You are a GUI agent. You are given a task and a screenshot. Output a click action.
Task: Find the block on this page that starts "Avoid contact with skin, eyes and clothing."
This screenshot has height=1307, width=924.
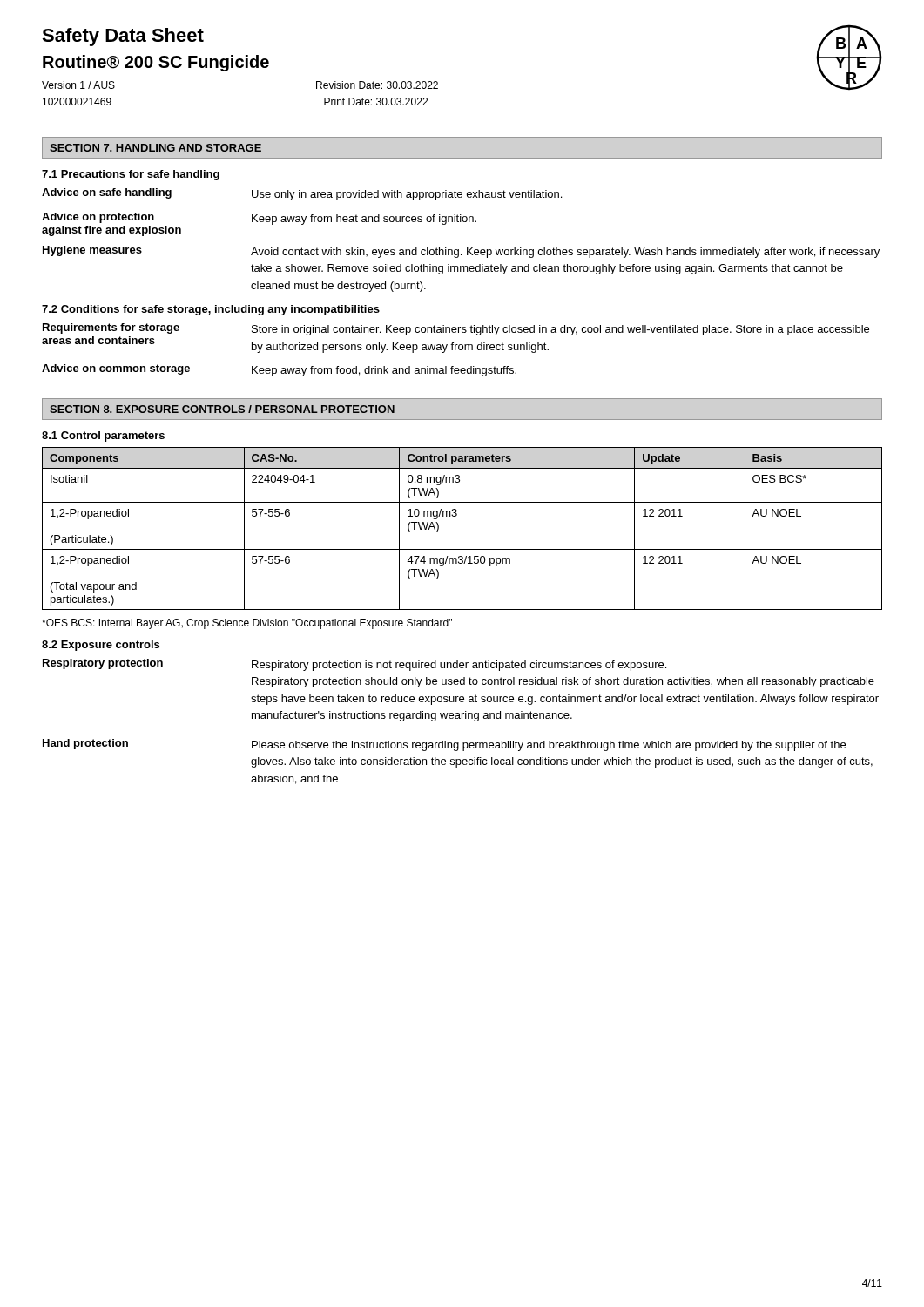(x=565, y=268)
